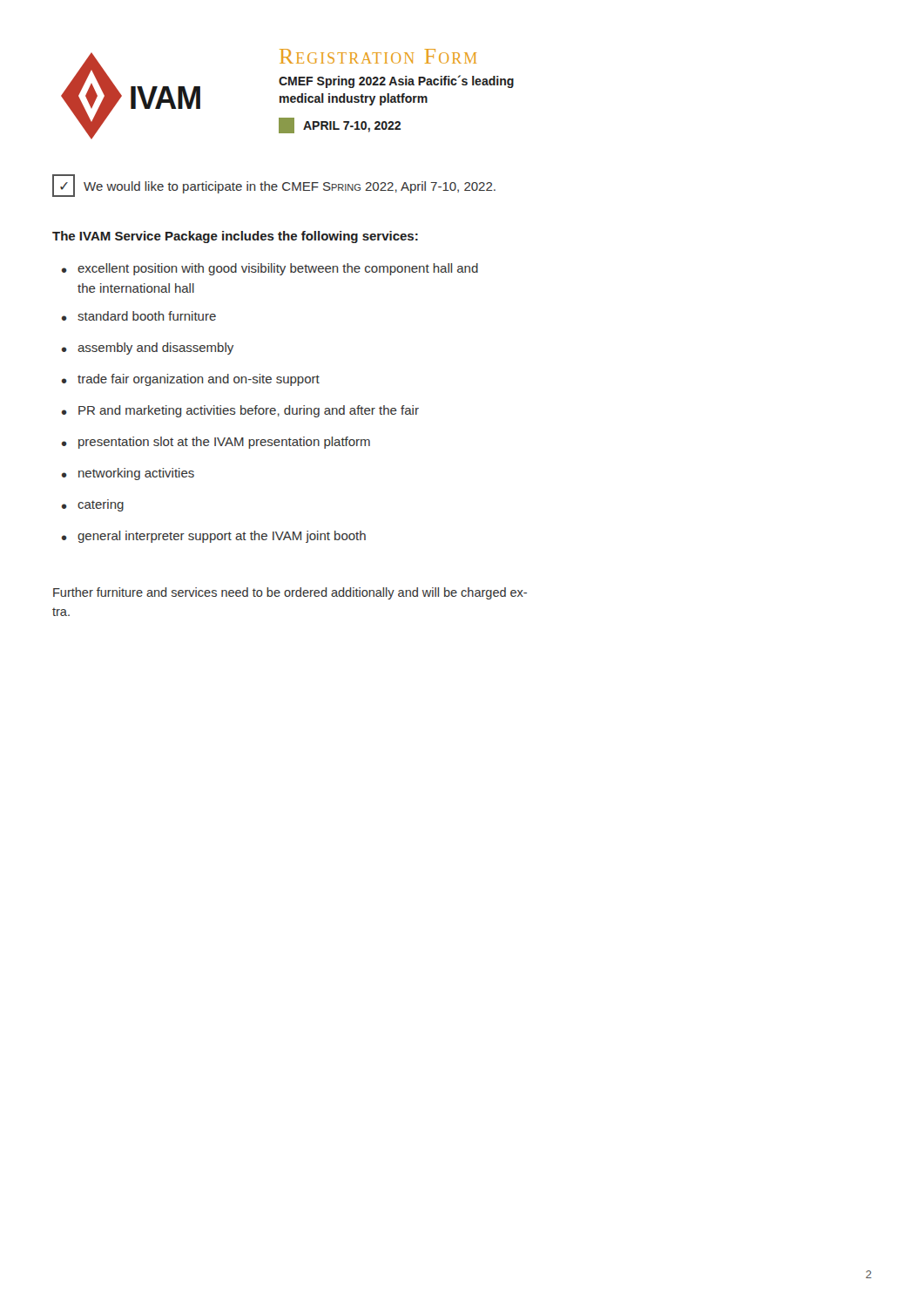Click on the text block containing "Further furniture and services need to be"
This screenshot has width=924, height=1307.
290,602
